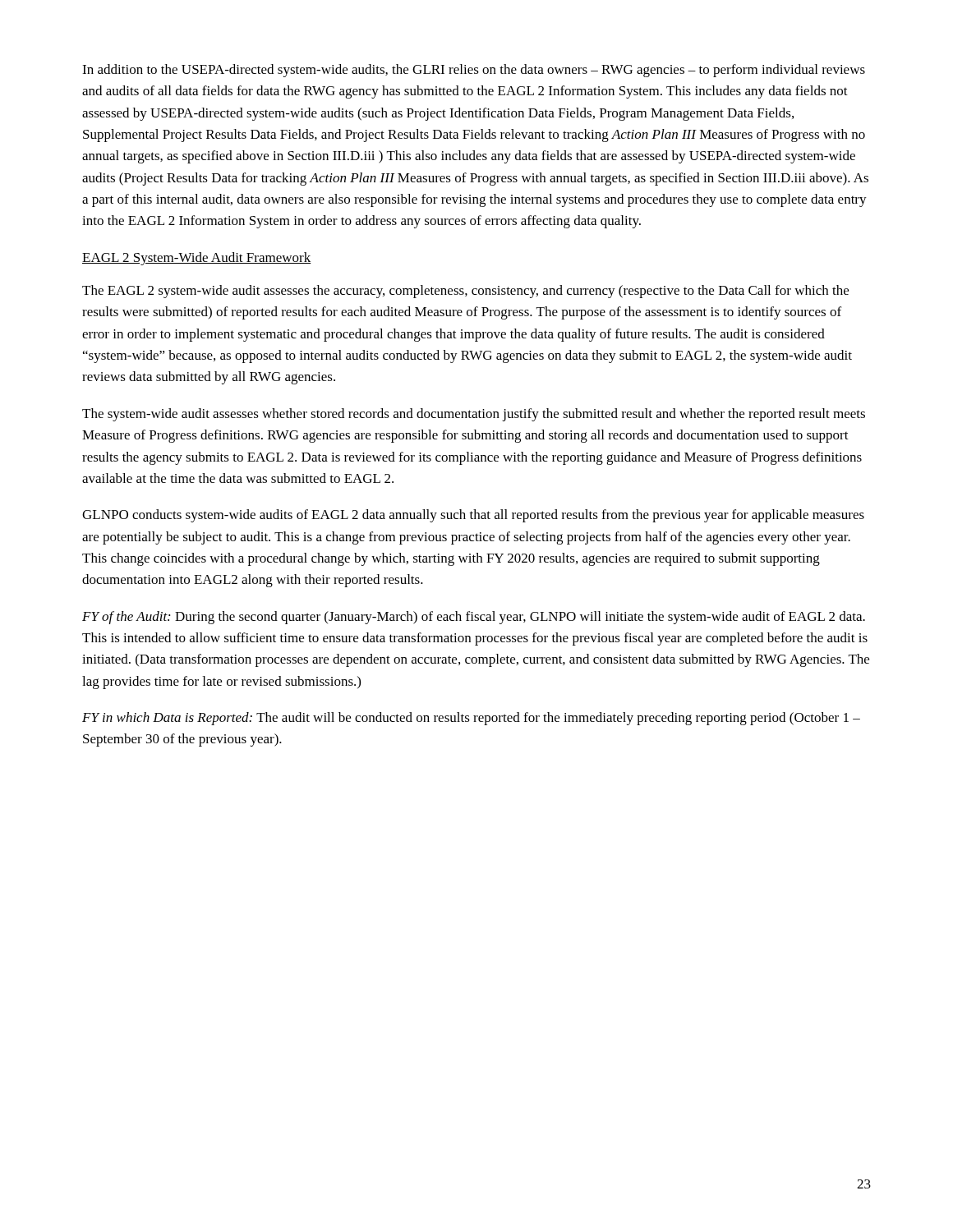The height and width of the screenshot is (1232, 953).
Task: Find the block starting "The system-wide audit assesses whether stored records"
Action: pyautogui.click(x=474, y=446)
